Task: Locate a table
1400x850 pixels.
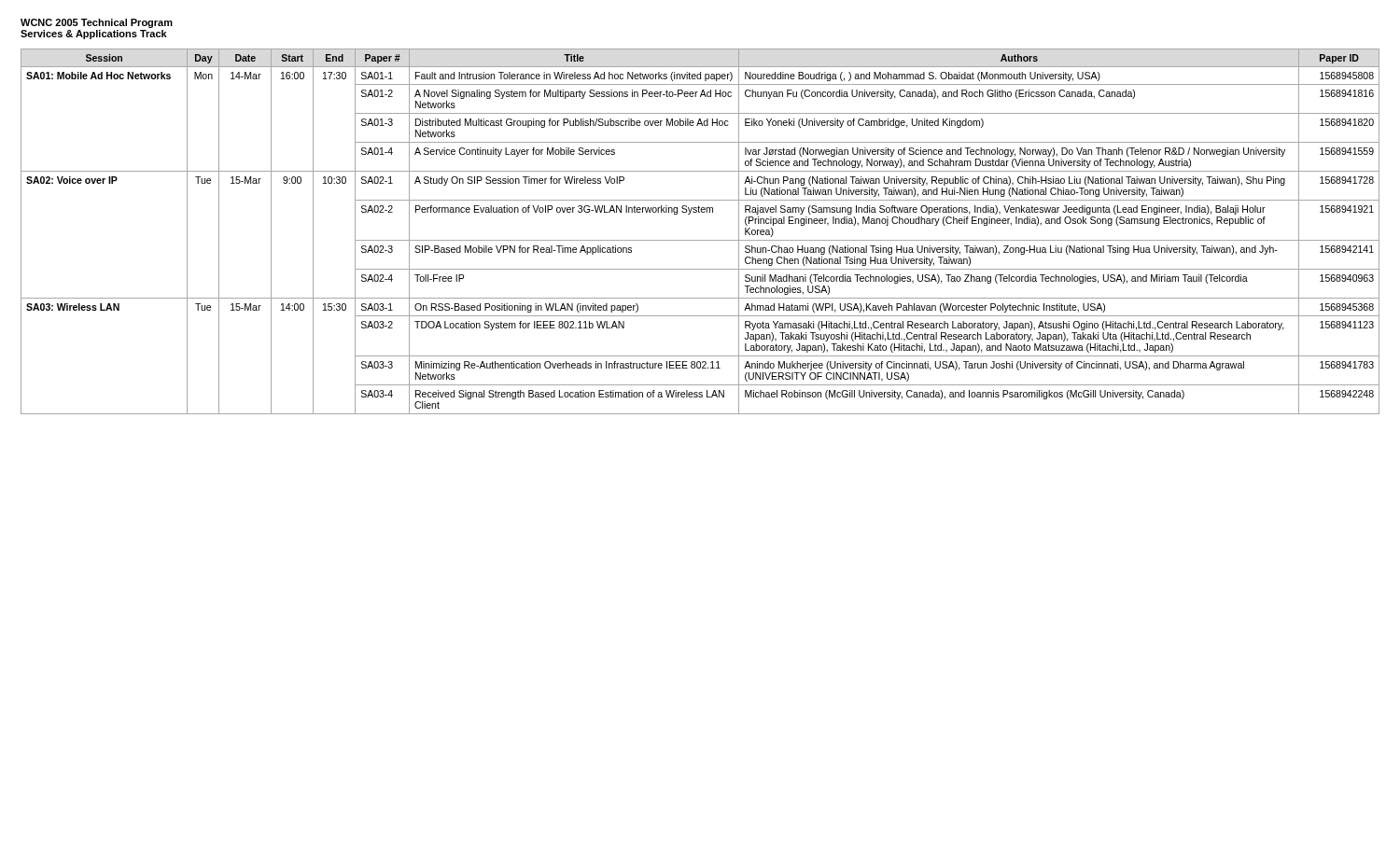Action: tap(700, 231)
